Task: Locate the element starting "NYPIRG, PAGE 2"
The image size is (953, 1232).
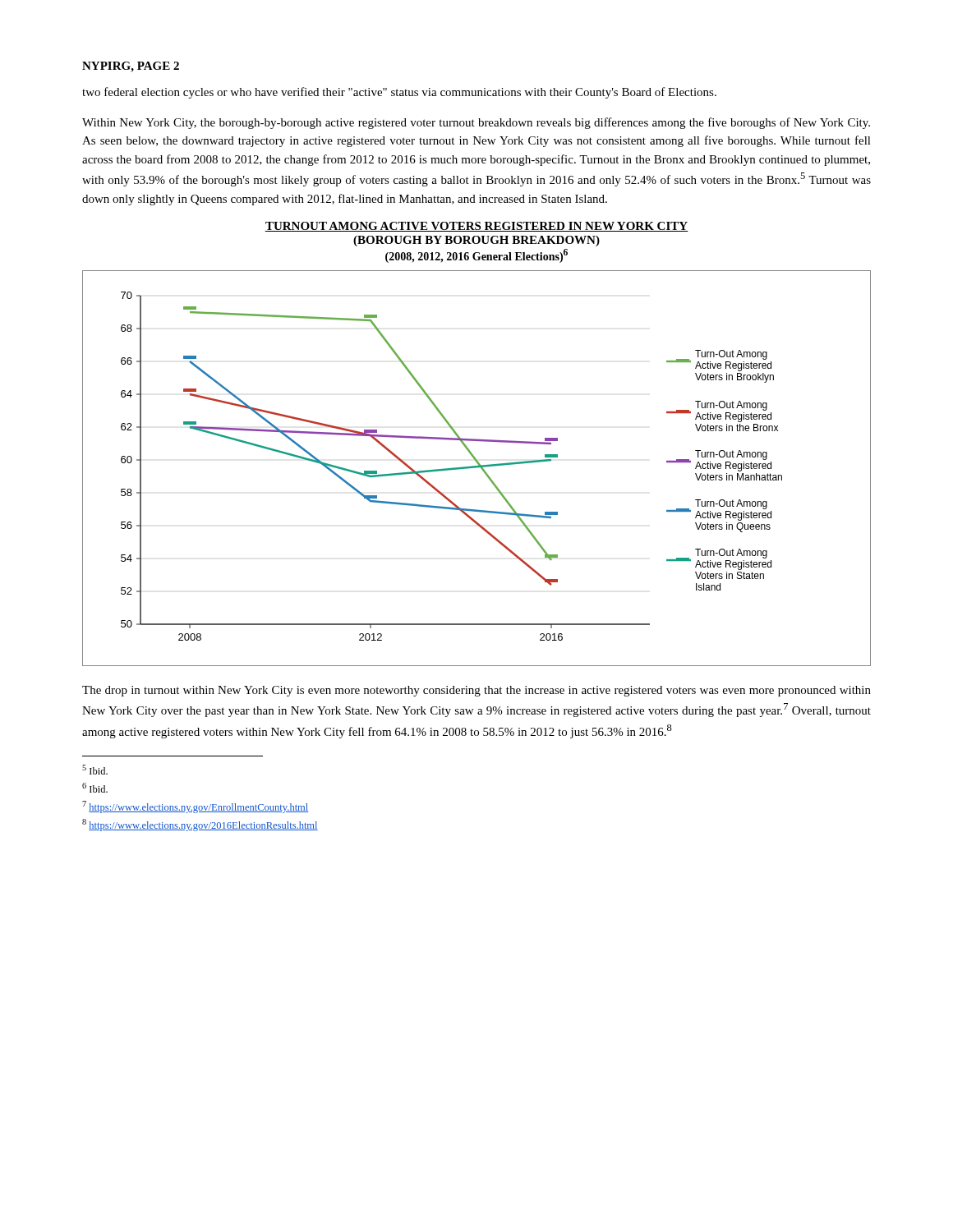Action: 131,66
